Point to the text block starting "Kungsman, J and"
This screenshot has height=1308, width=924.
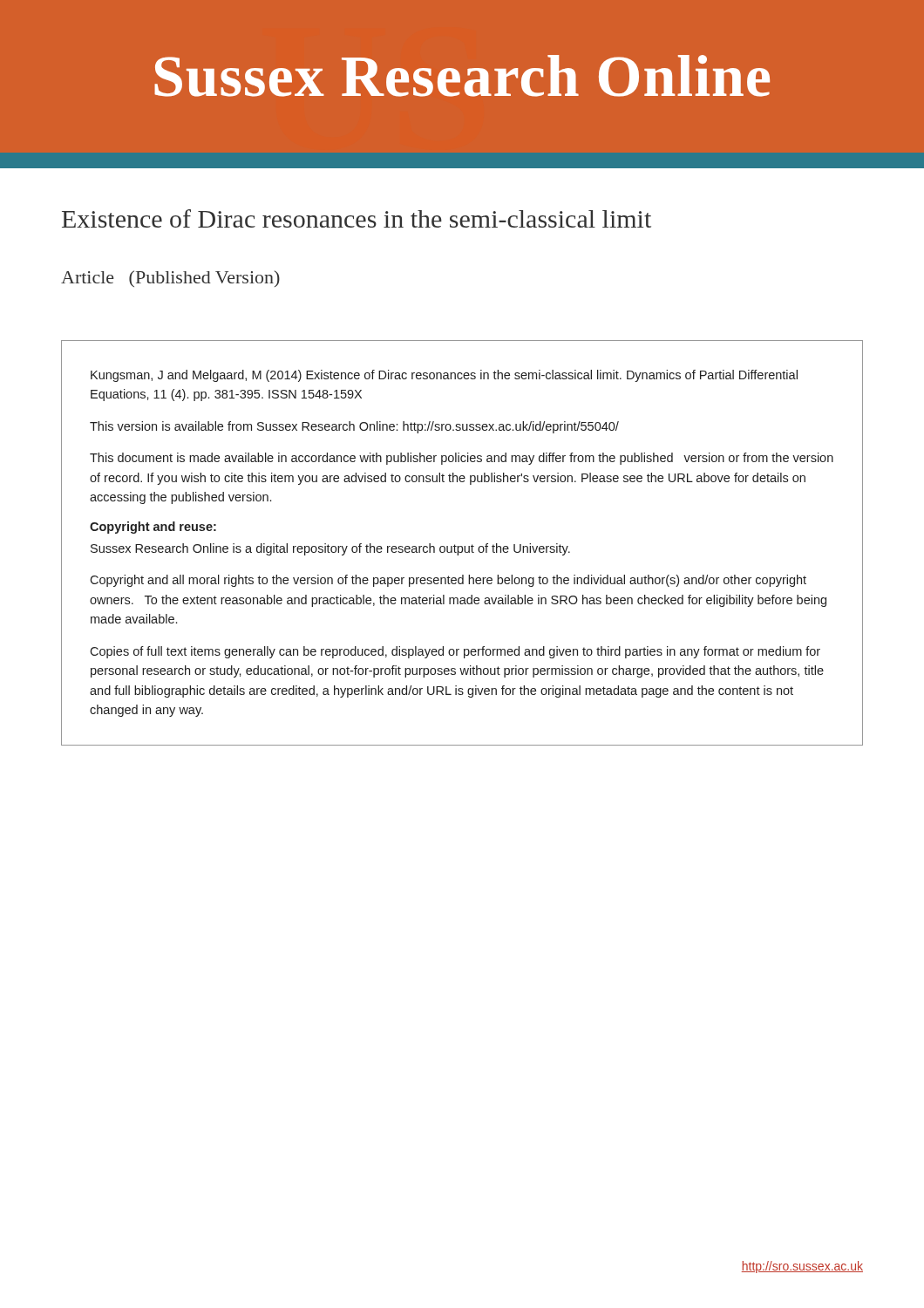(x=444, y=385)
